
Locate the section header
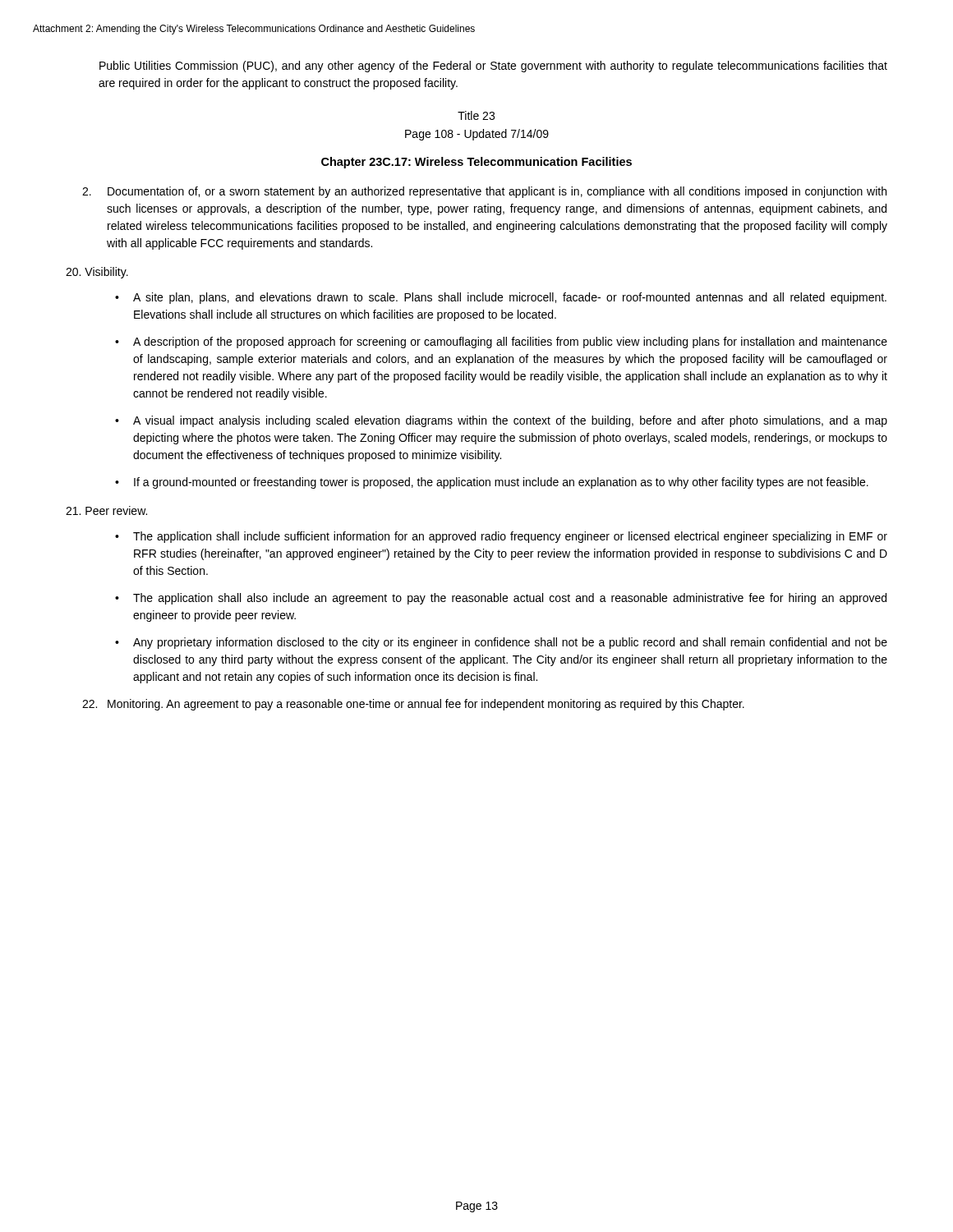click(x=476, y=162)
